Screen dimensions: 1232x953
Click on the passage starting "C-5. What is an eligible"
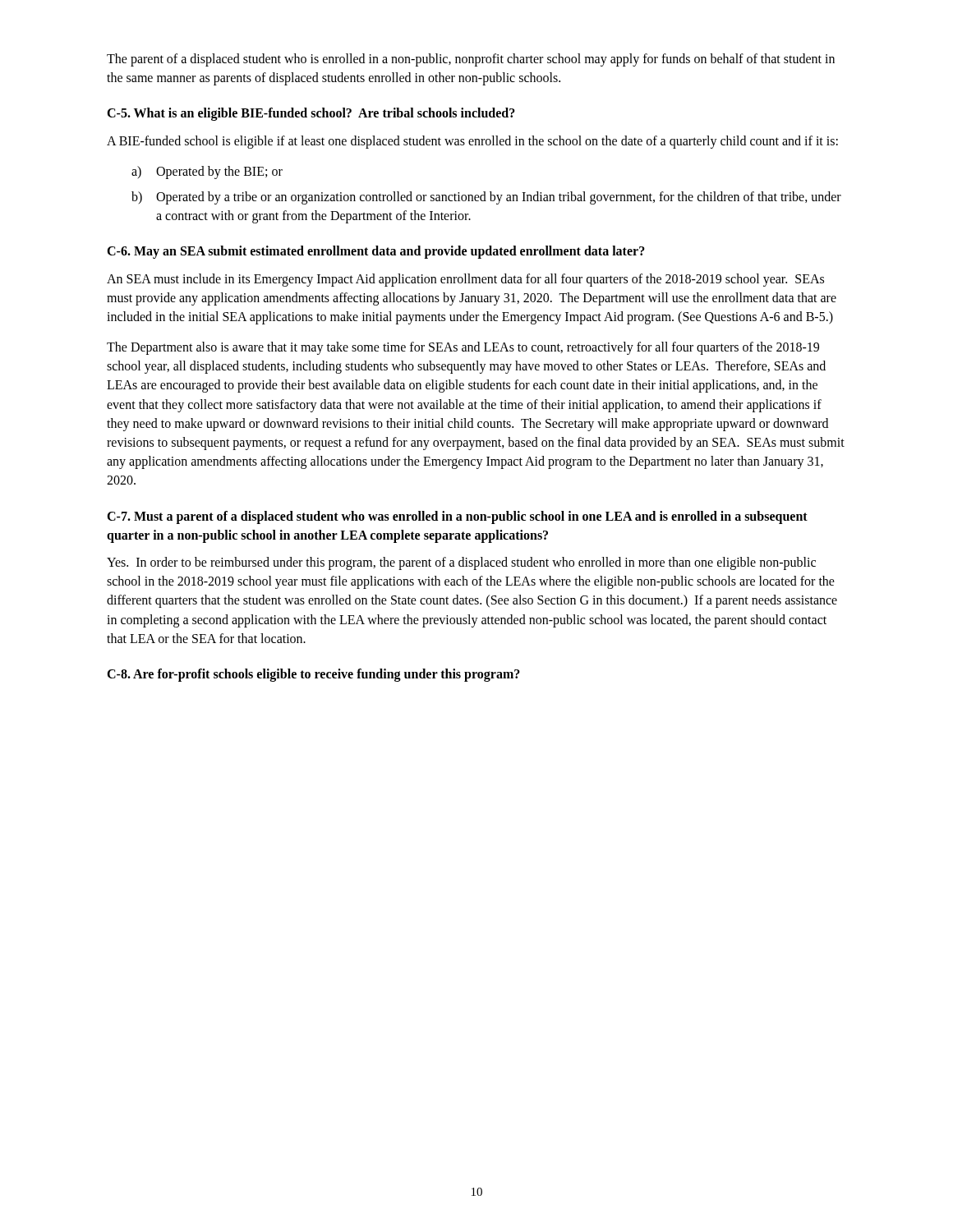coord(311,113)
